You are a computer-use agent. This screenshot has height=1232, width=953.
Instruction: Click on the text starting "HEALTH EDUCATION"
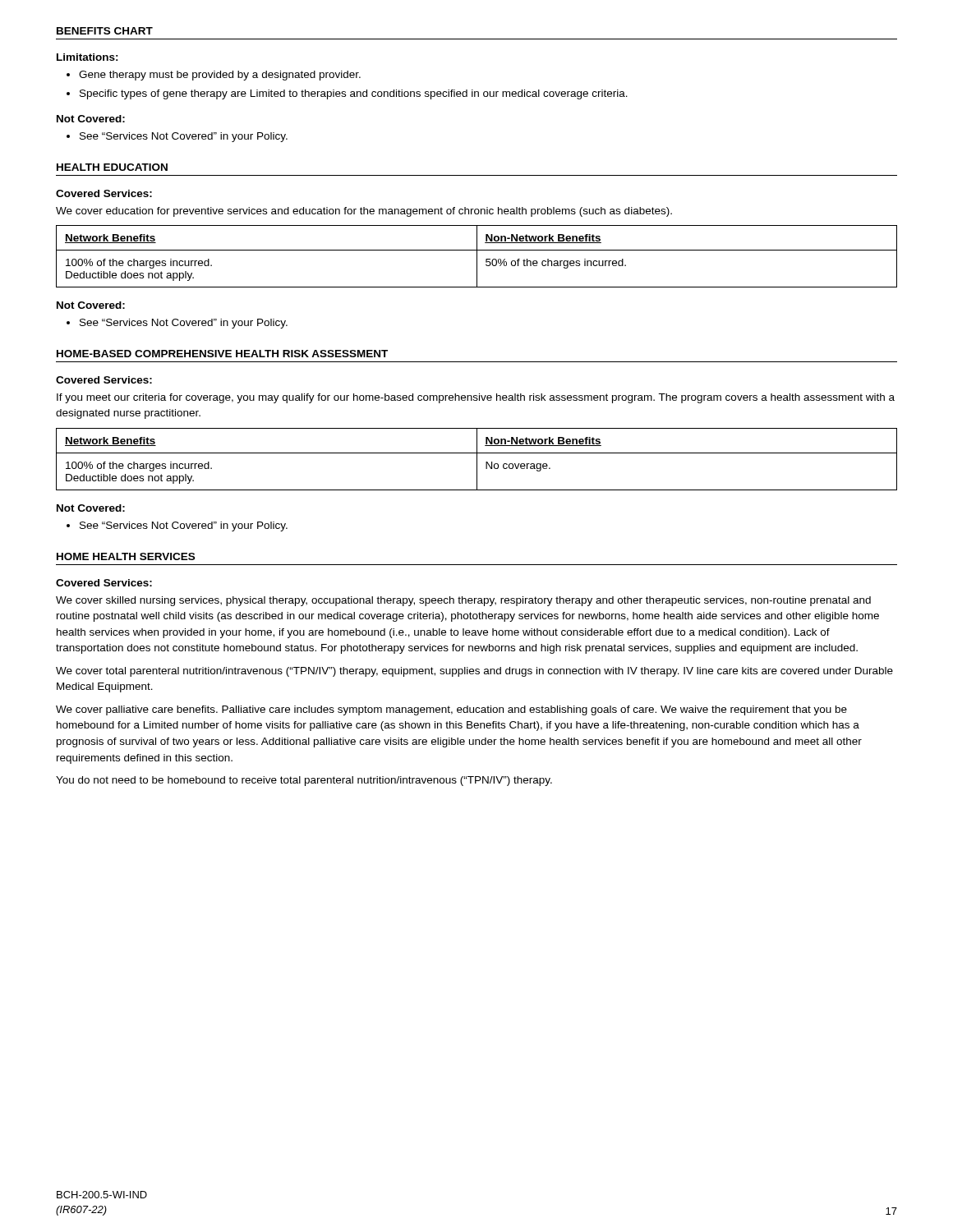click(112, 167)
